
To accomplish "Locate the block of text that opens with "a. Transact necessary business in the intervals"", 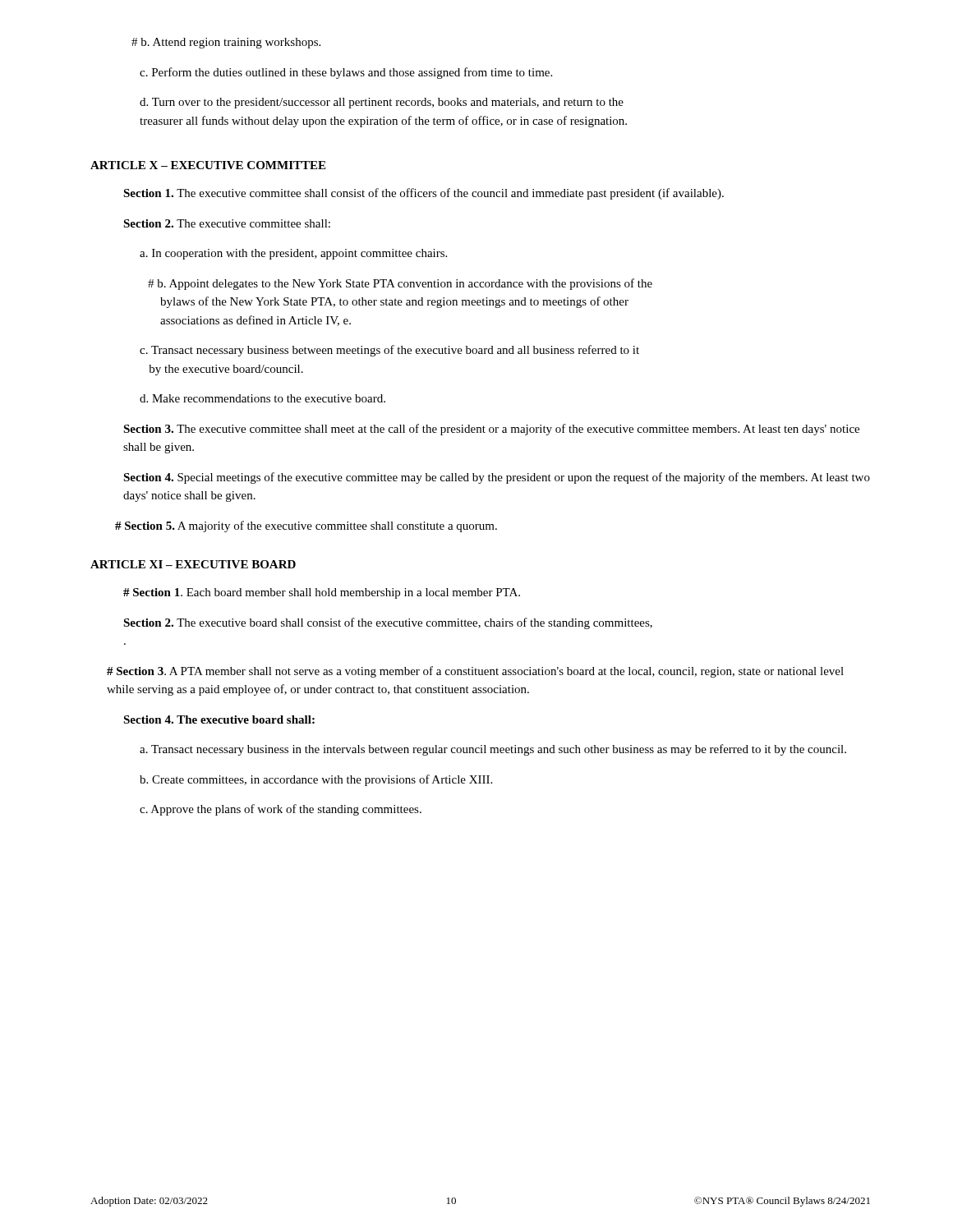I will point(493,749).
